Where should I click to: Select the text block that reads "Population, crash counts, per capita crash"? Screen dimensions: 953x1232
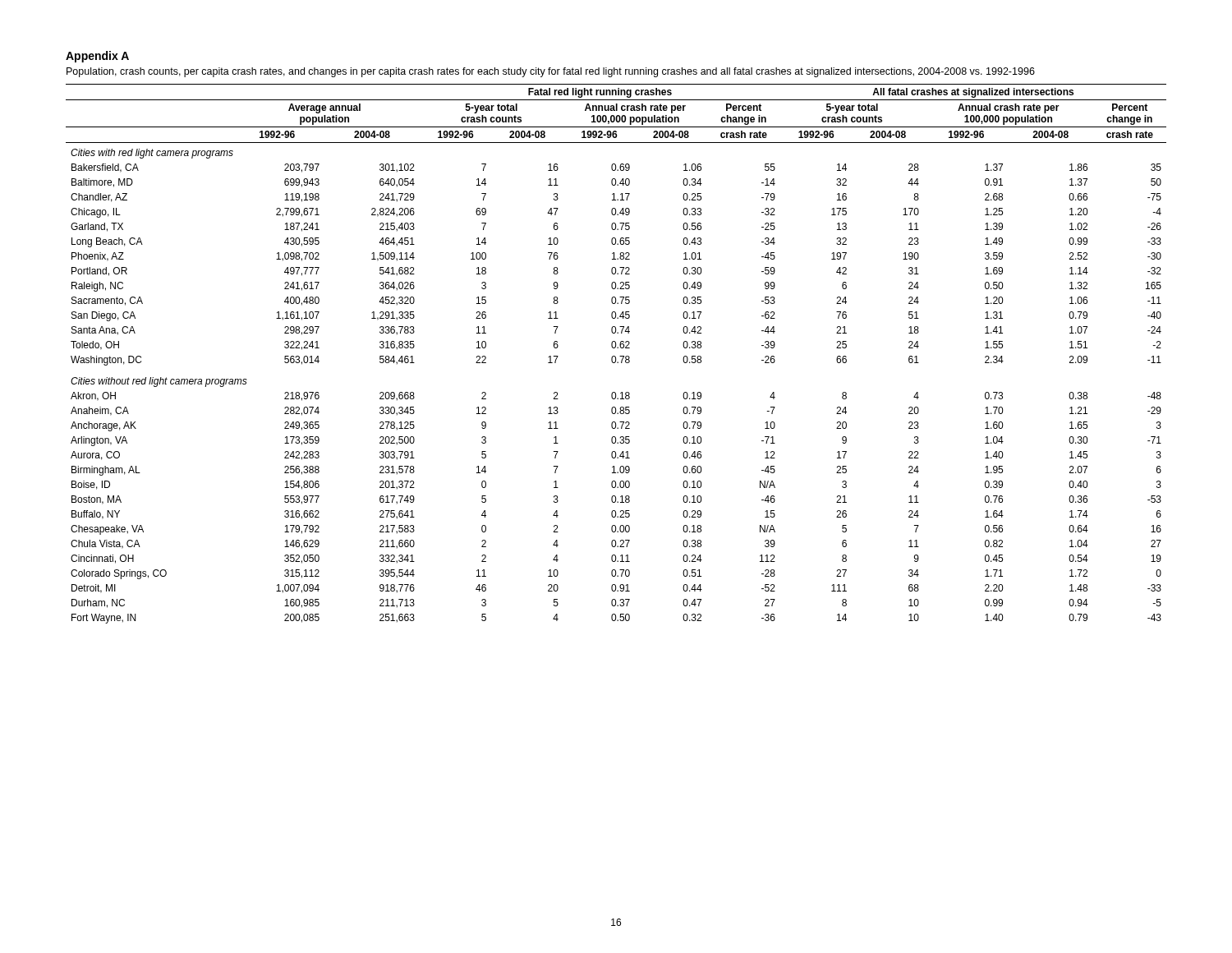coord(550,71)
